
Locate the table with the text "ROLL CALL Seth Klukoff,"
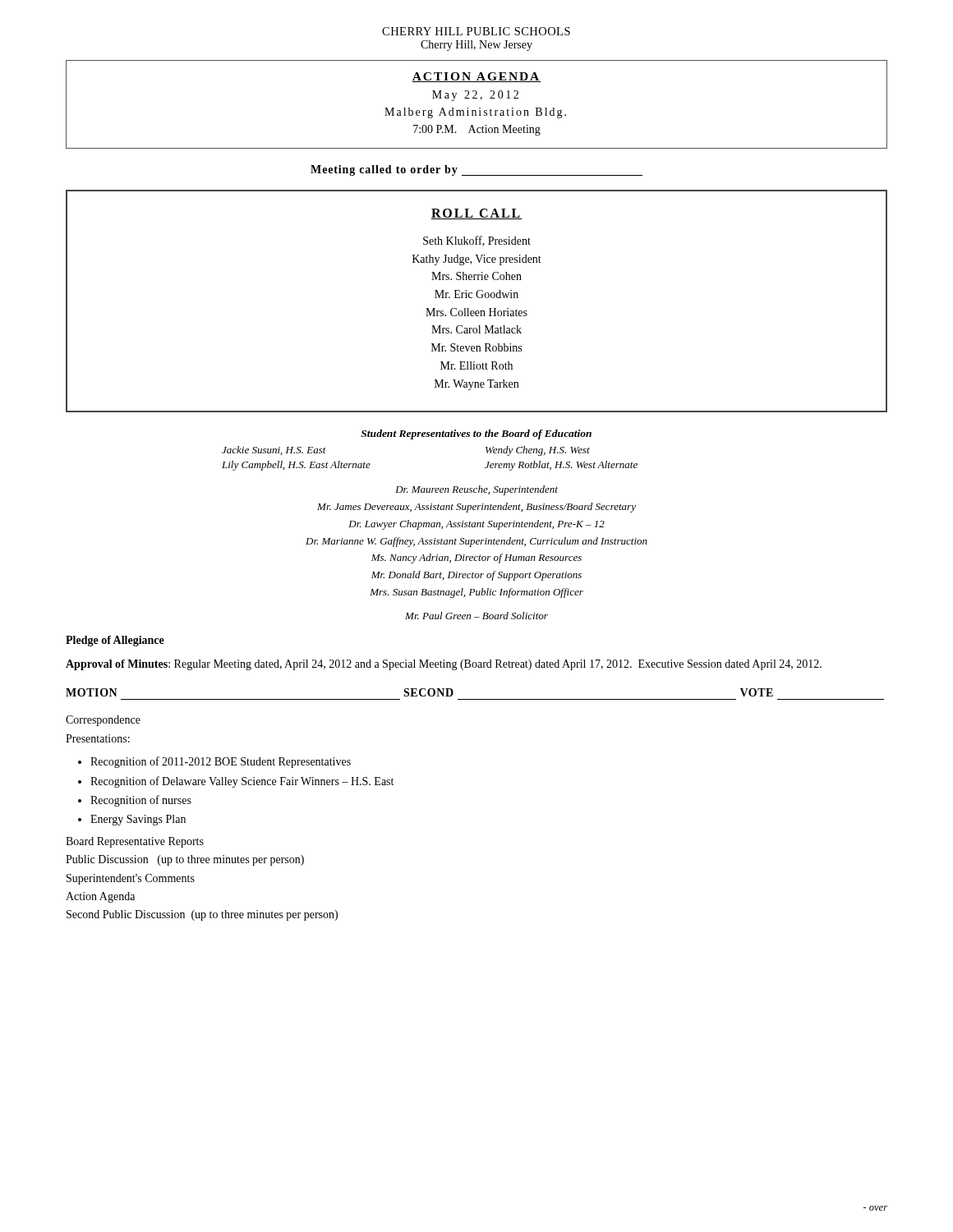coord(476,301)
